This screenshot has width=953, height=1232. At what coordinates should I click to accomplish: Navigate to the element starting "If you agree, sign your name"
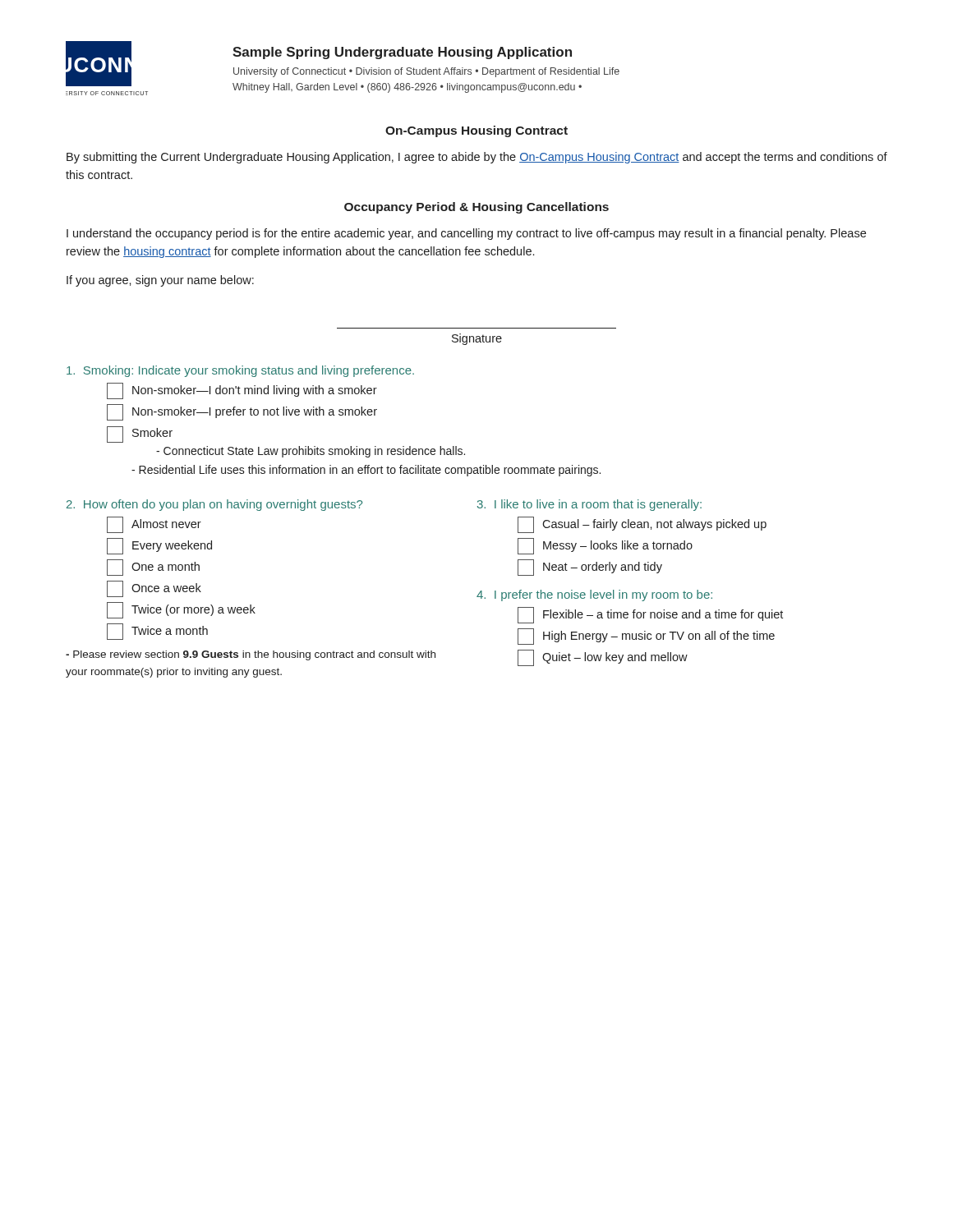point(160,280)
